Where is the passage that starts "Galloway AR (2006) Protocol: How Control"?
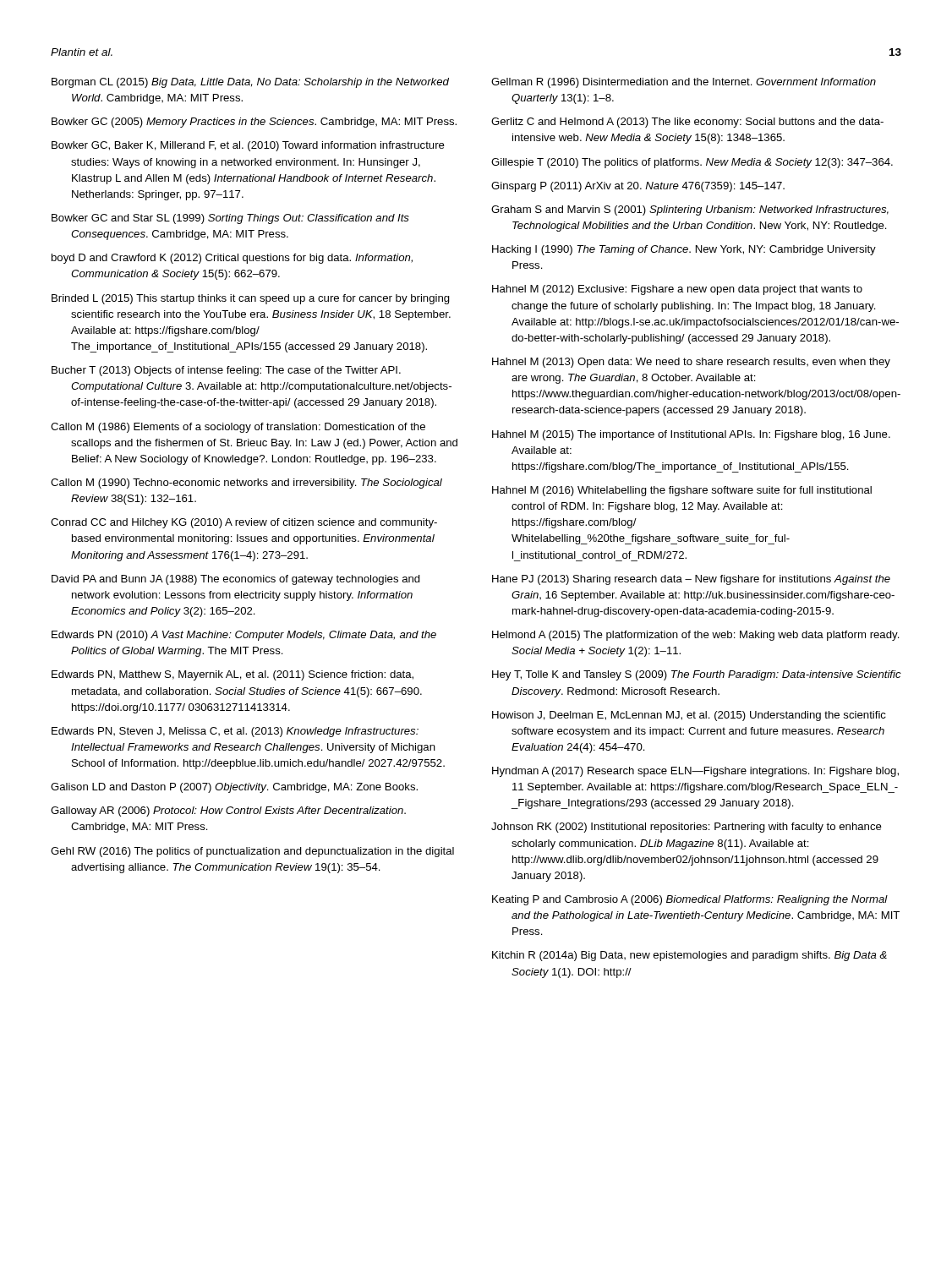 coord(229,819)
